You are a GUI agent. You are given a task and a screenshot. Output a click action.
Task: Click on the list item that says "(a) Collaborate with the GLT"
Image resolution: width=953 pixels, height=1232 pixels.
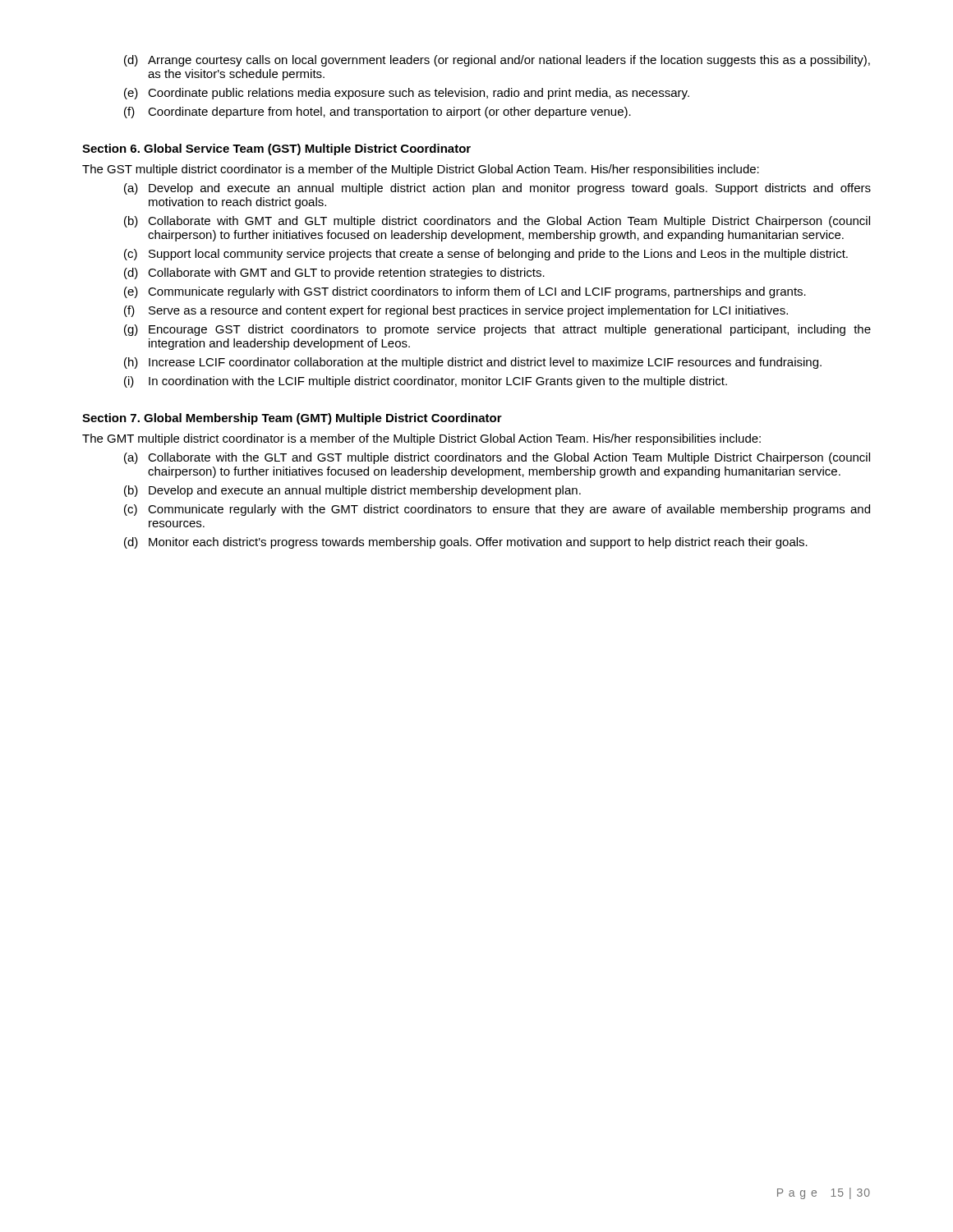coord(497,464)
